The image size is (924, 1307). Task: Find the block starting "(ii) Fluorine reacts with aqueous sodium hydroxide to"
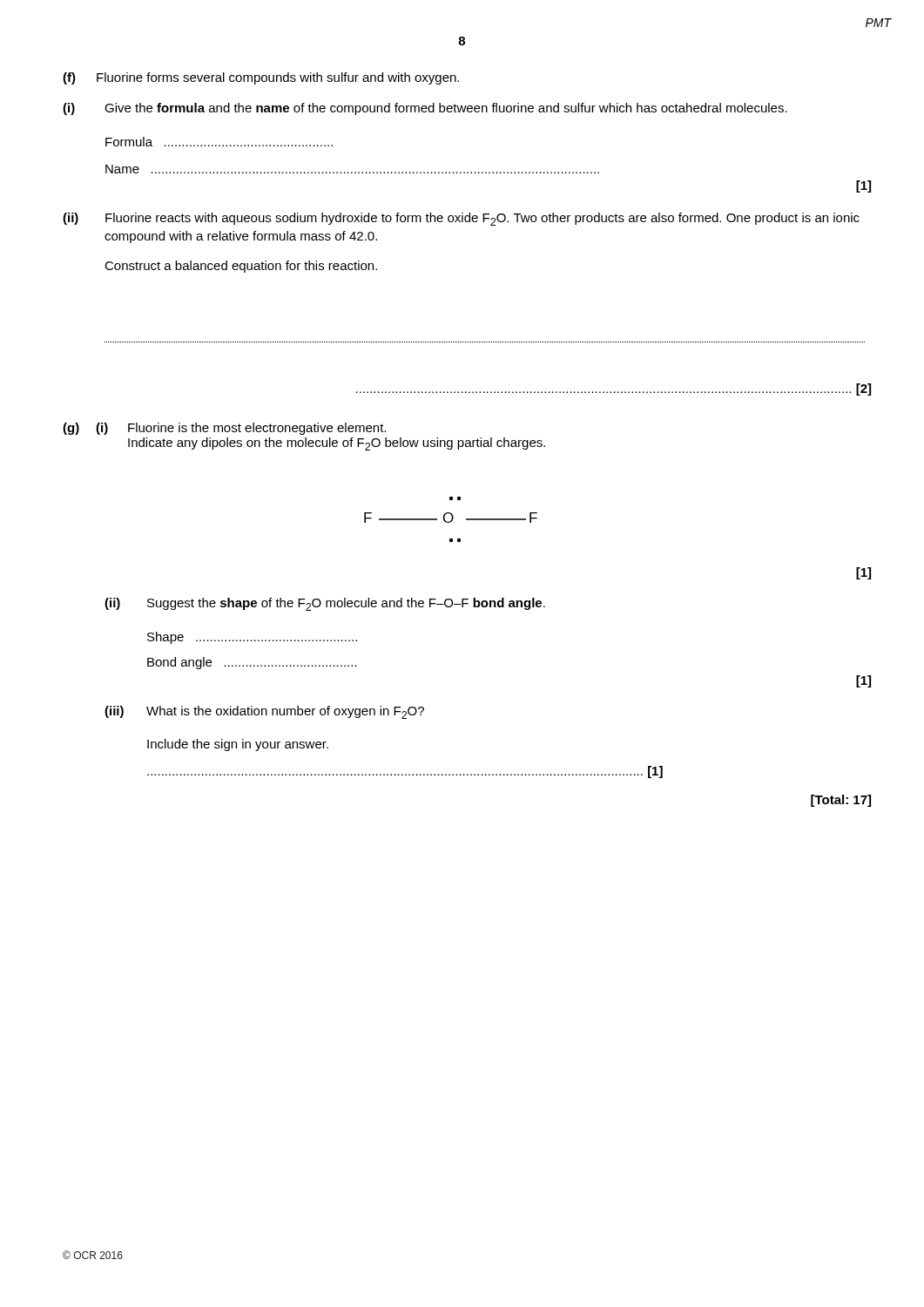point(461,219)
